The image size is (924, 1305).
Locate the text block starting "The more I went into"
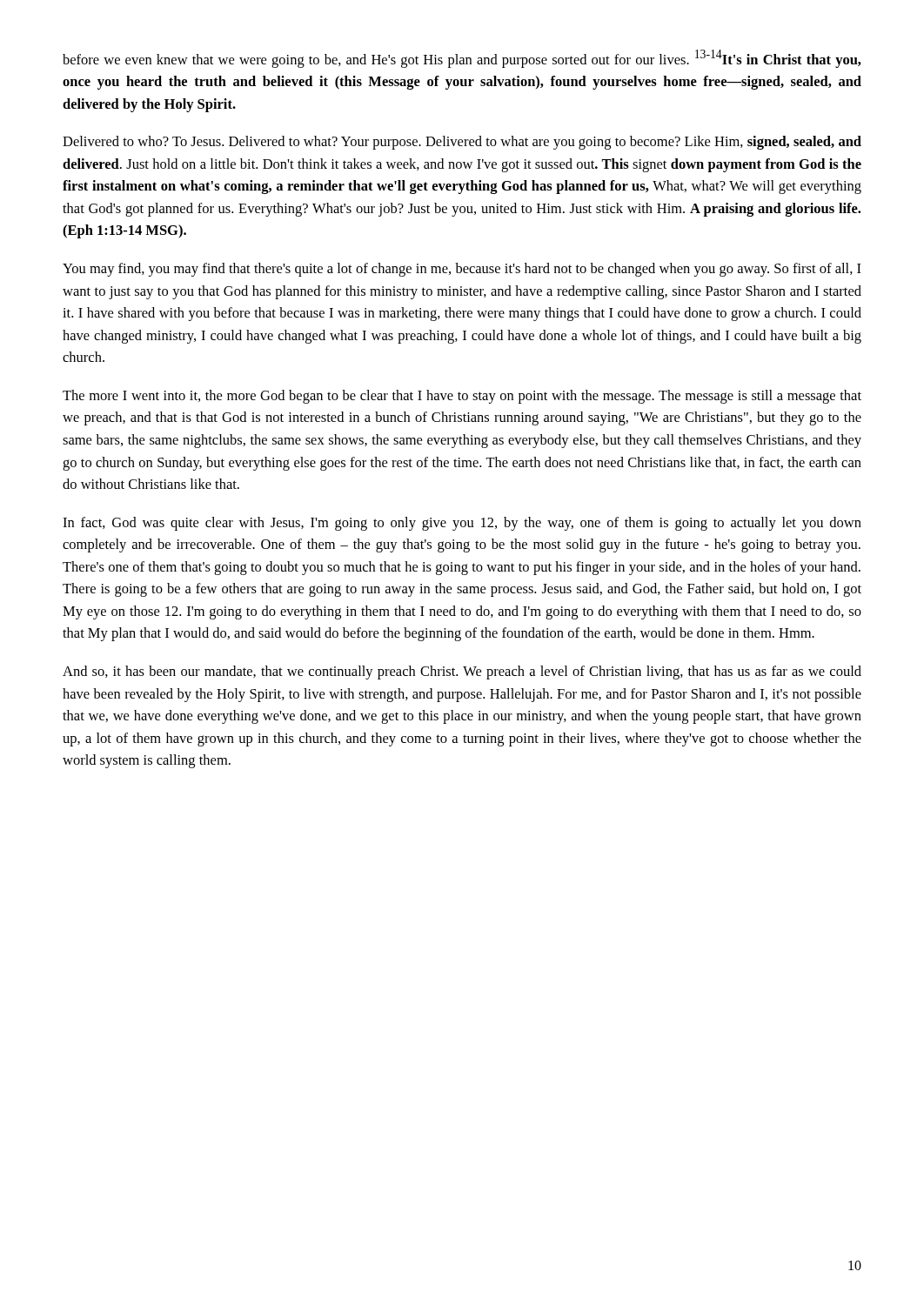point(462,440)
